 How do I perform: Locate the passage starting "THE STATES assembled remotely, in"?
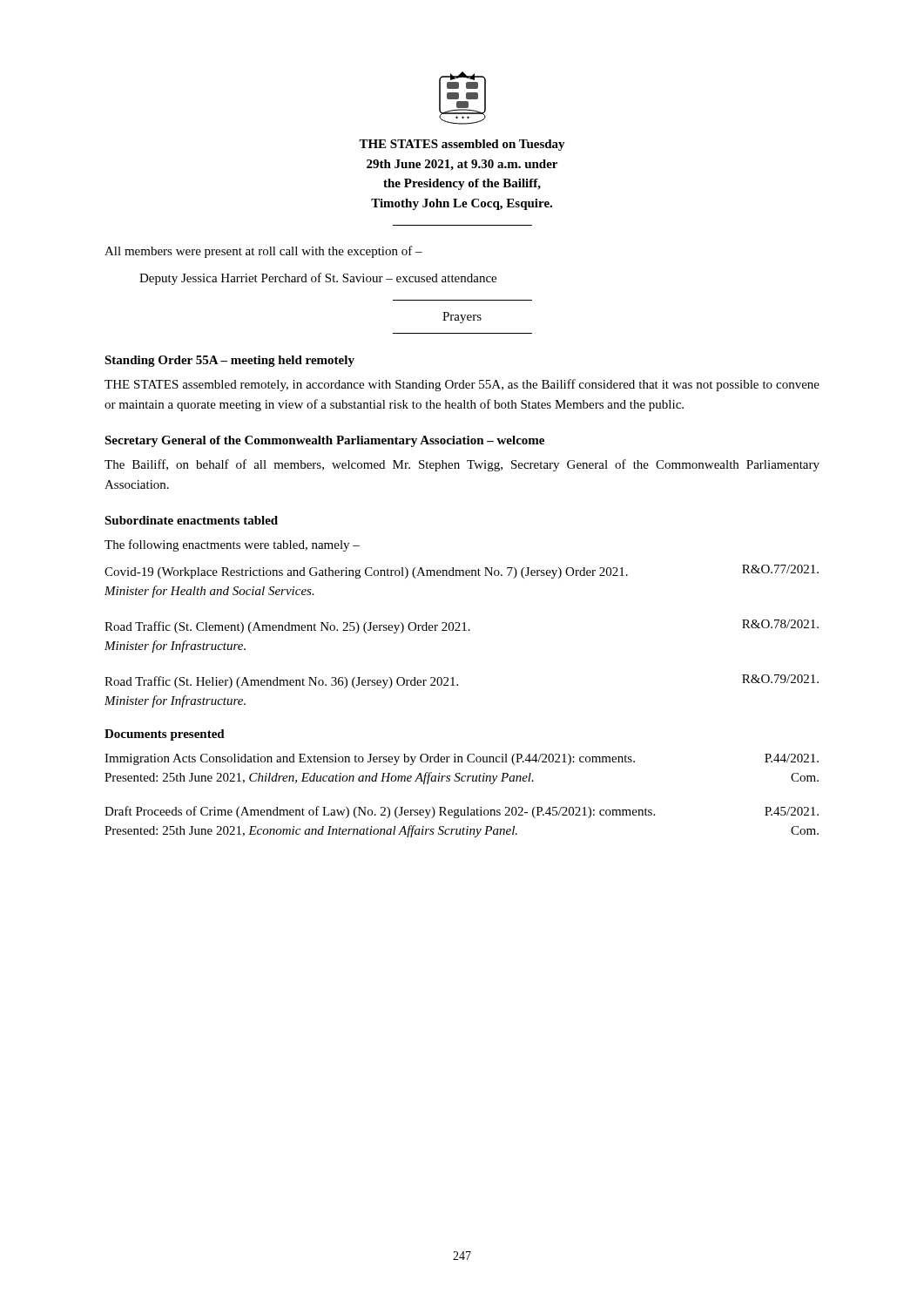[462, 394]
